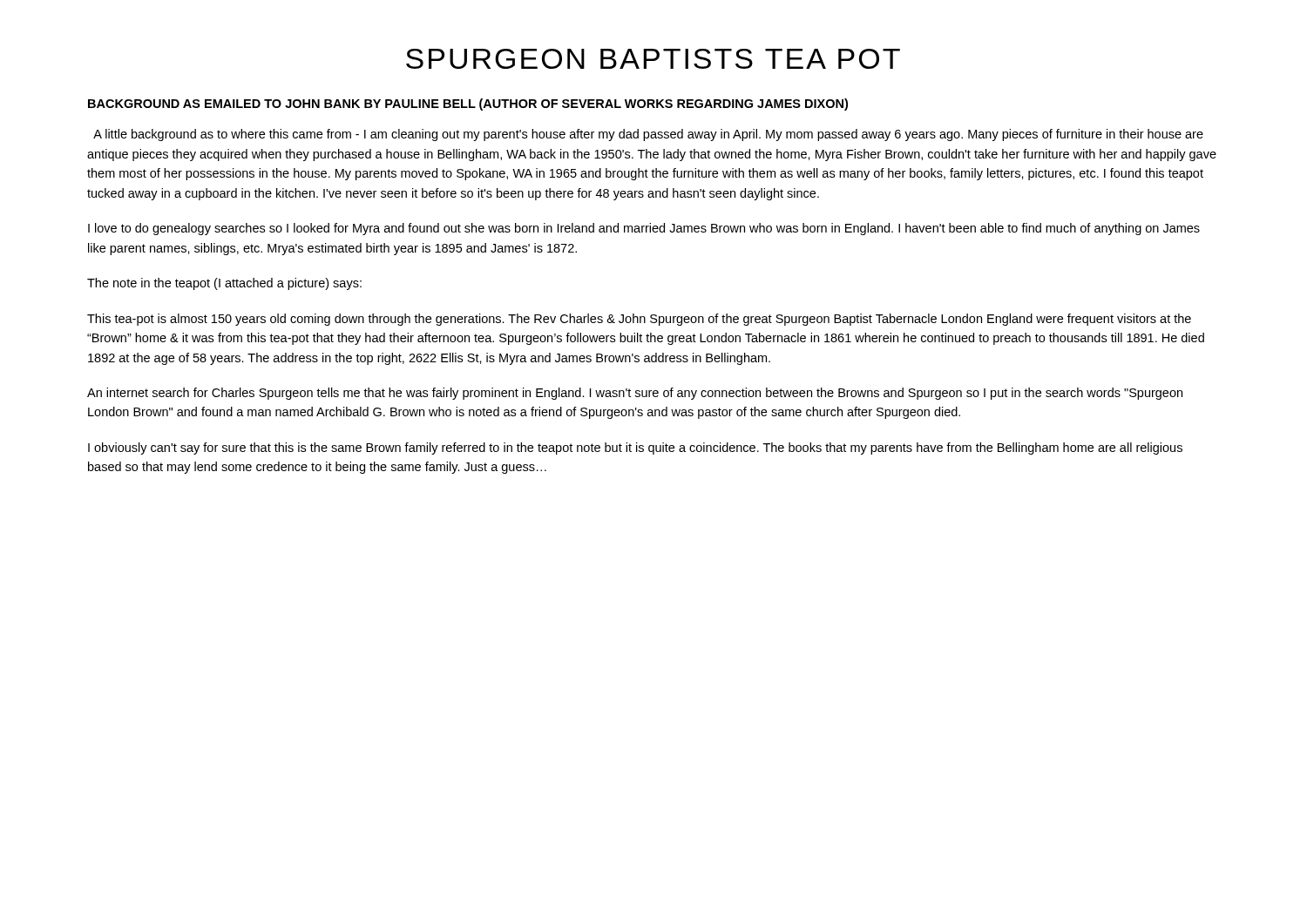
Task: Find the block on this page that starts "A little background as"
Action: 652,164
